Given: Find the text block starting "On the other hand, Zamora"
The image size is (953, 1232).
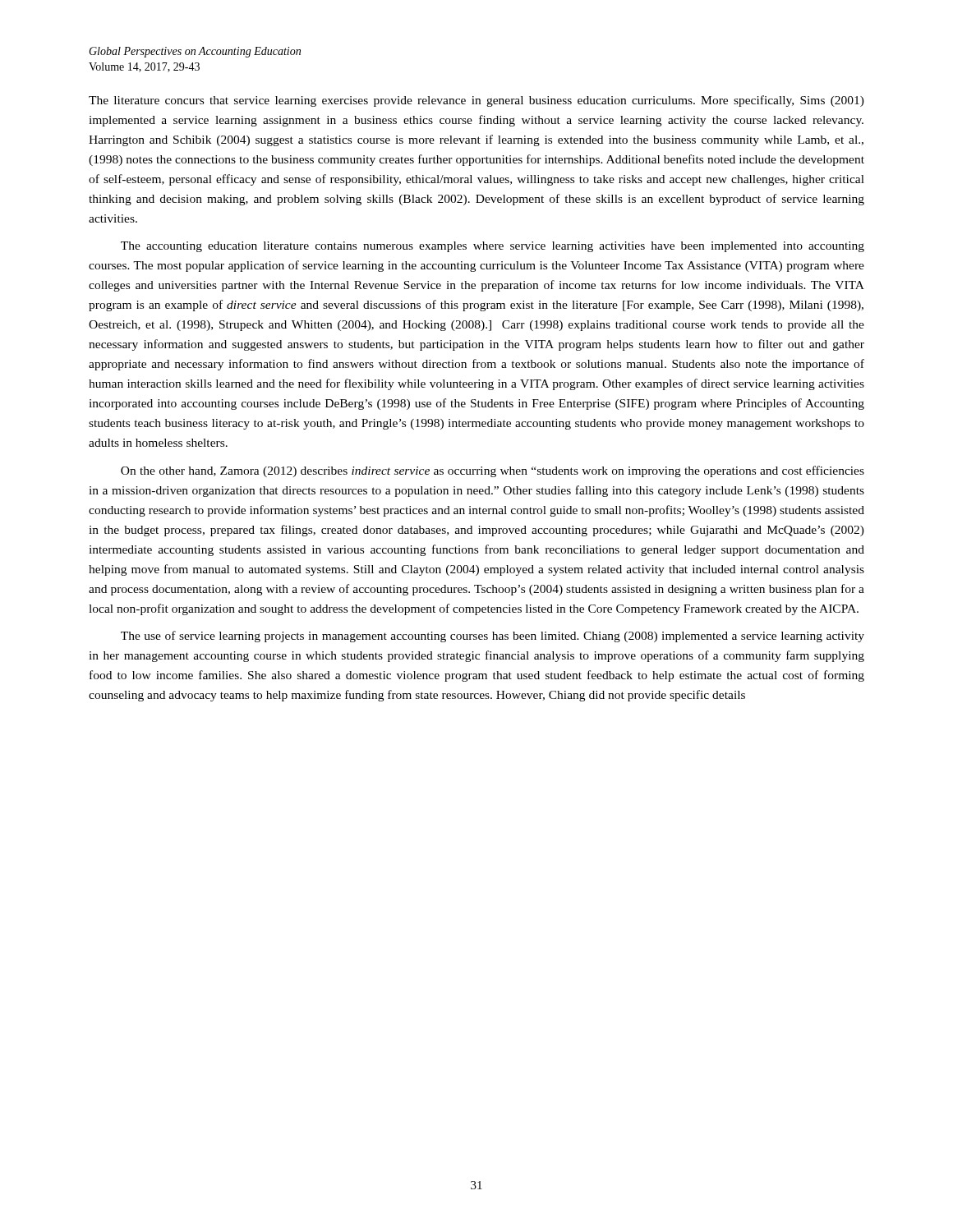Looking at the screenshot, I should (x=476, y=539).
